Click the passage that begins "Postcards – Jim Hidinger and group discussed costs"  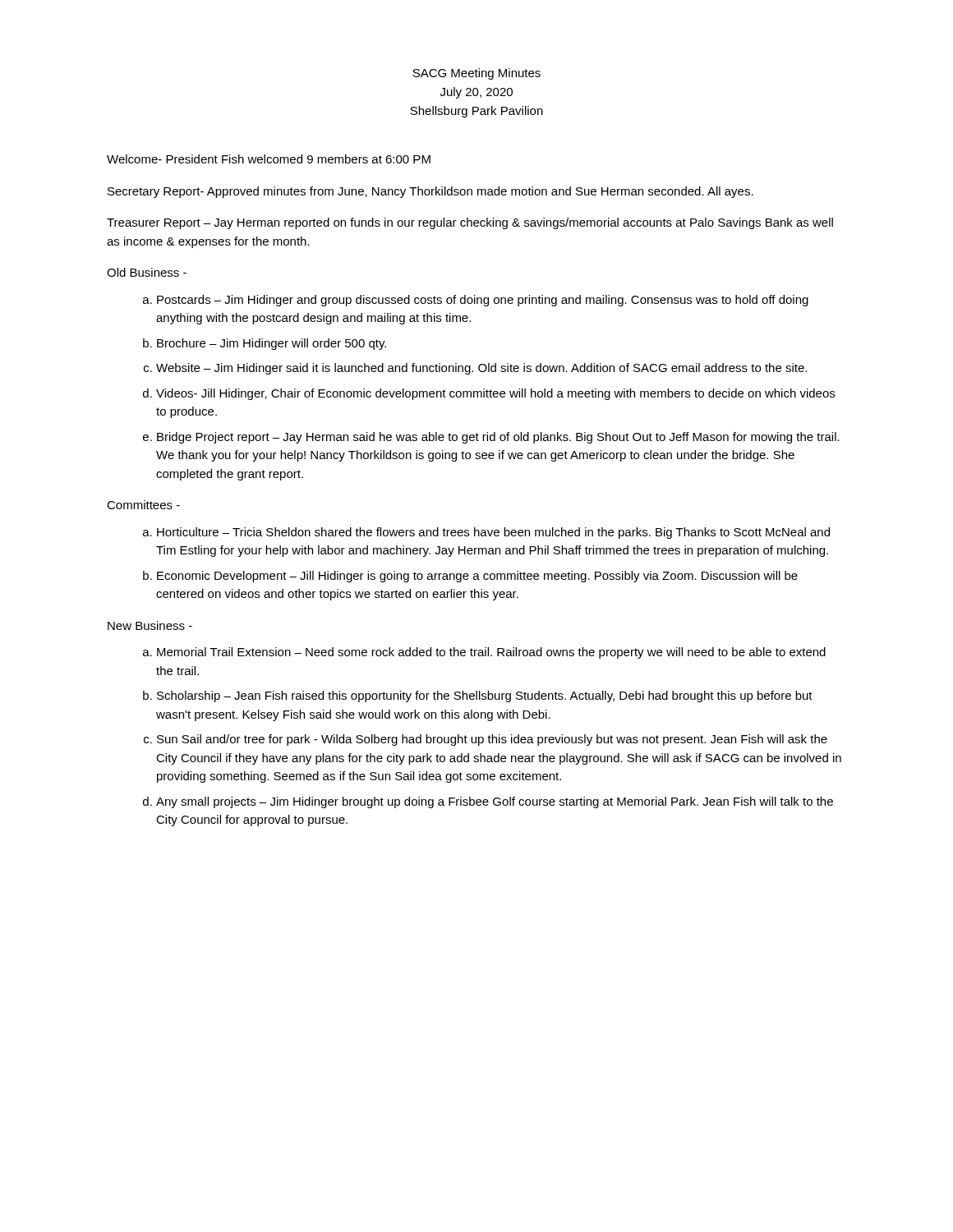tap(482, 308)
